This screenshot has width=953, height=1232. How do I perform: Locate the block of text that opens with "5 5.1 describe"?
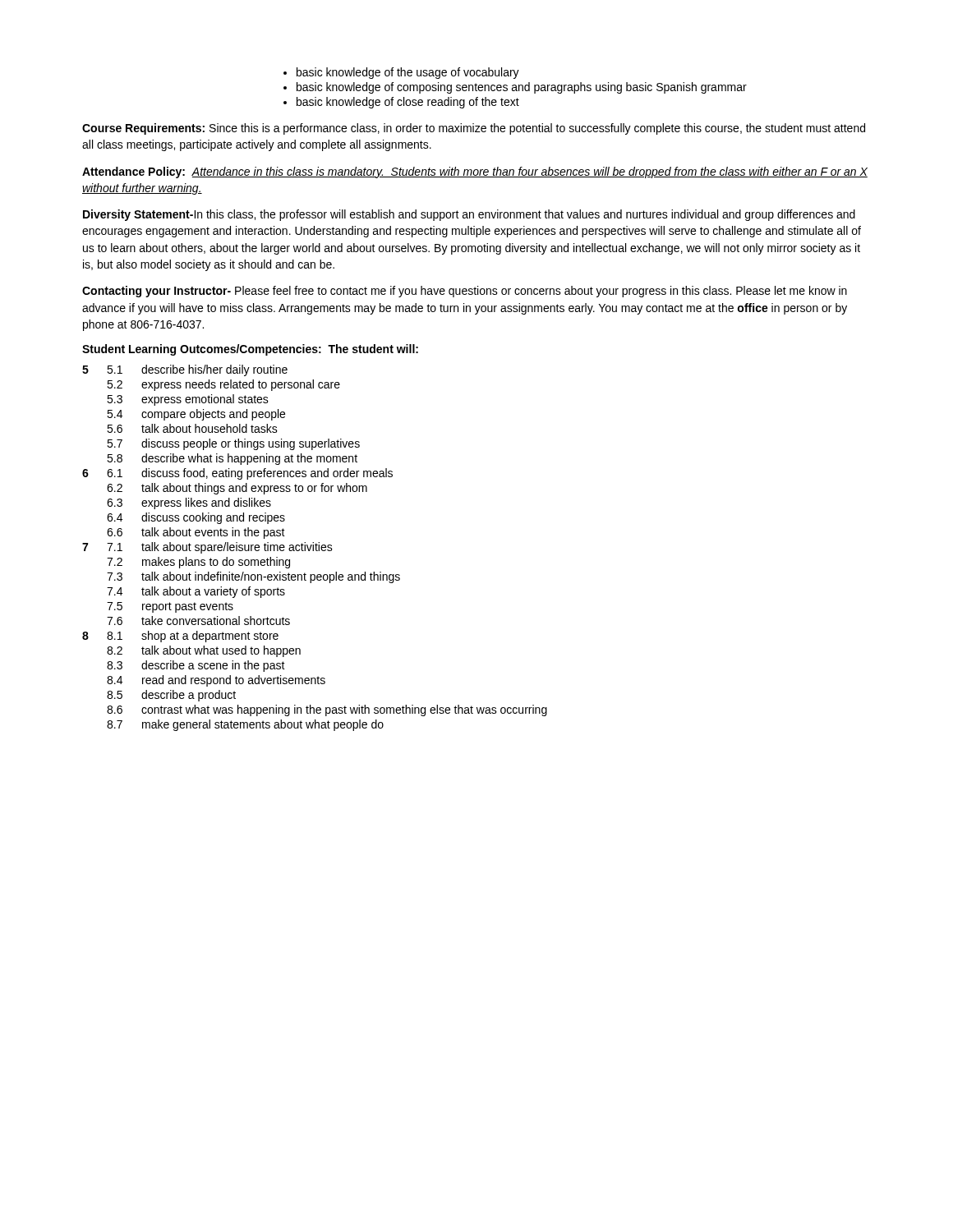coord(185,370)
